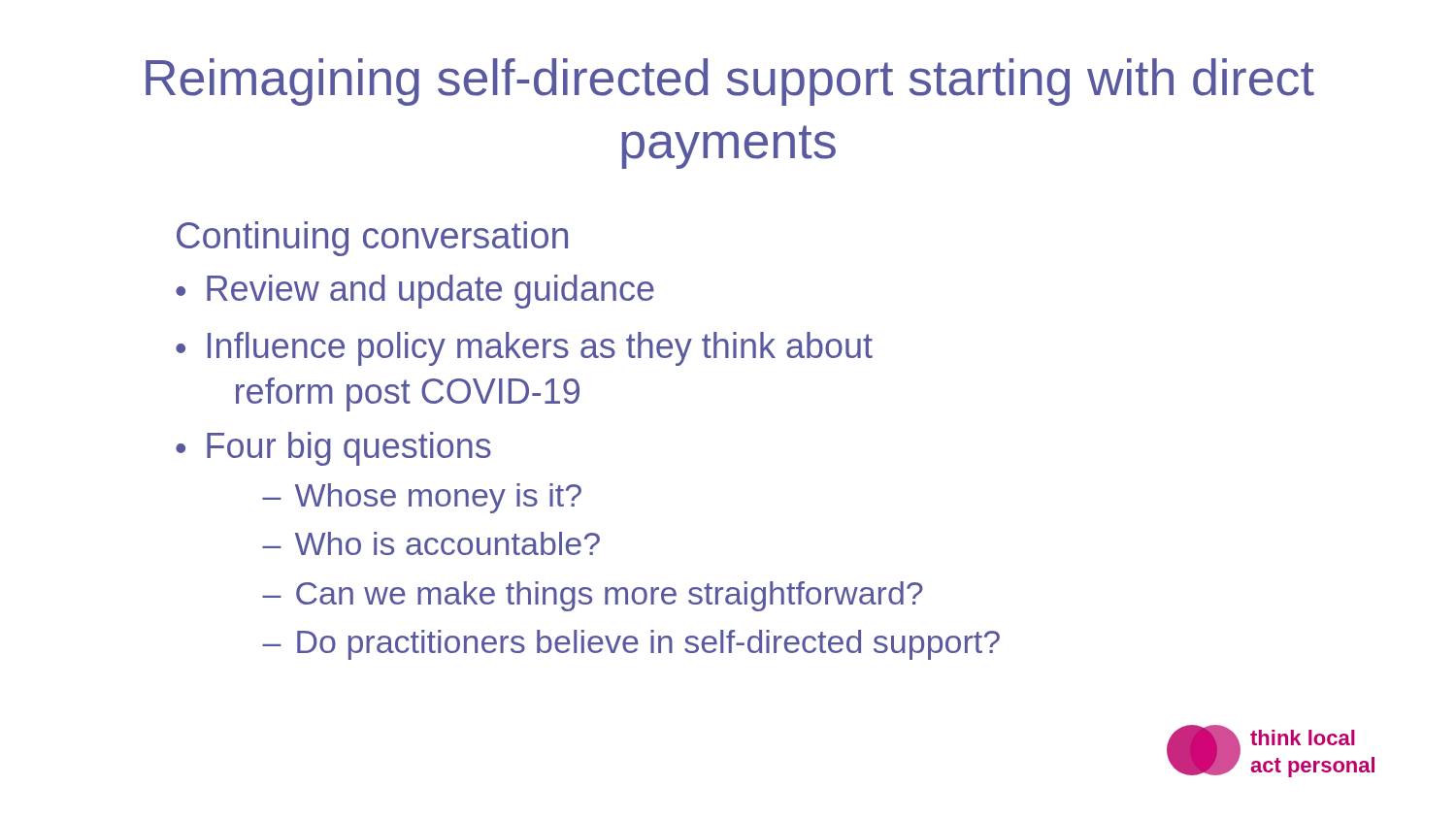This screenshot has width=1456, height=819.
Task: Click on the text starting "– Do practitioners"
Action: coord(632,641)
